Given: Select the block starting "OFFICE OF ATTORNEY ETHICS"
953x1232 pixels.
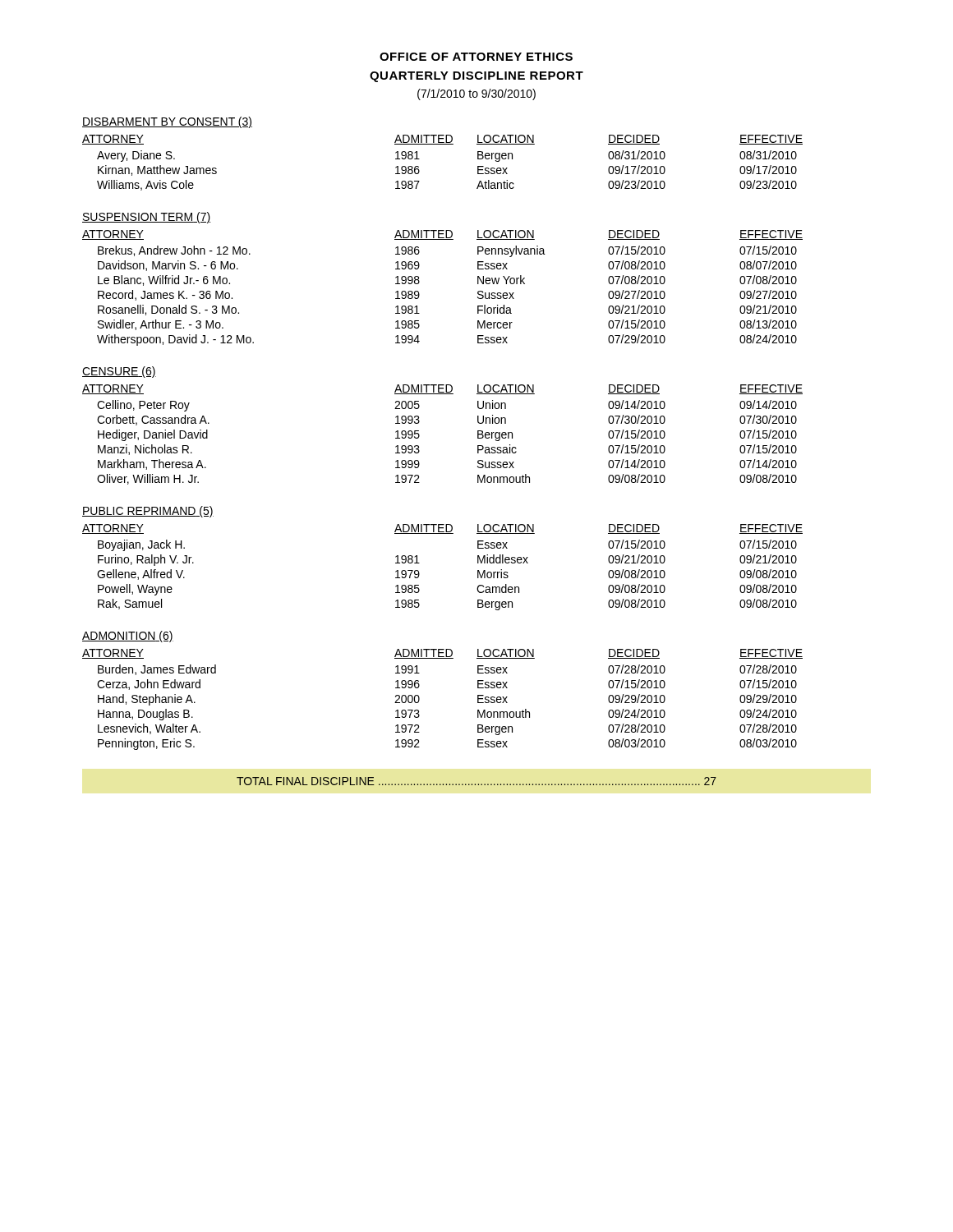Looking at the screenshot, I should pyautogui.click(x=476, y=56).
